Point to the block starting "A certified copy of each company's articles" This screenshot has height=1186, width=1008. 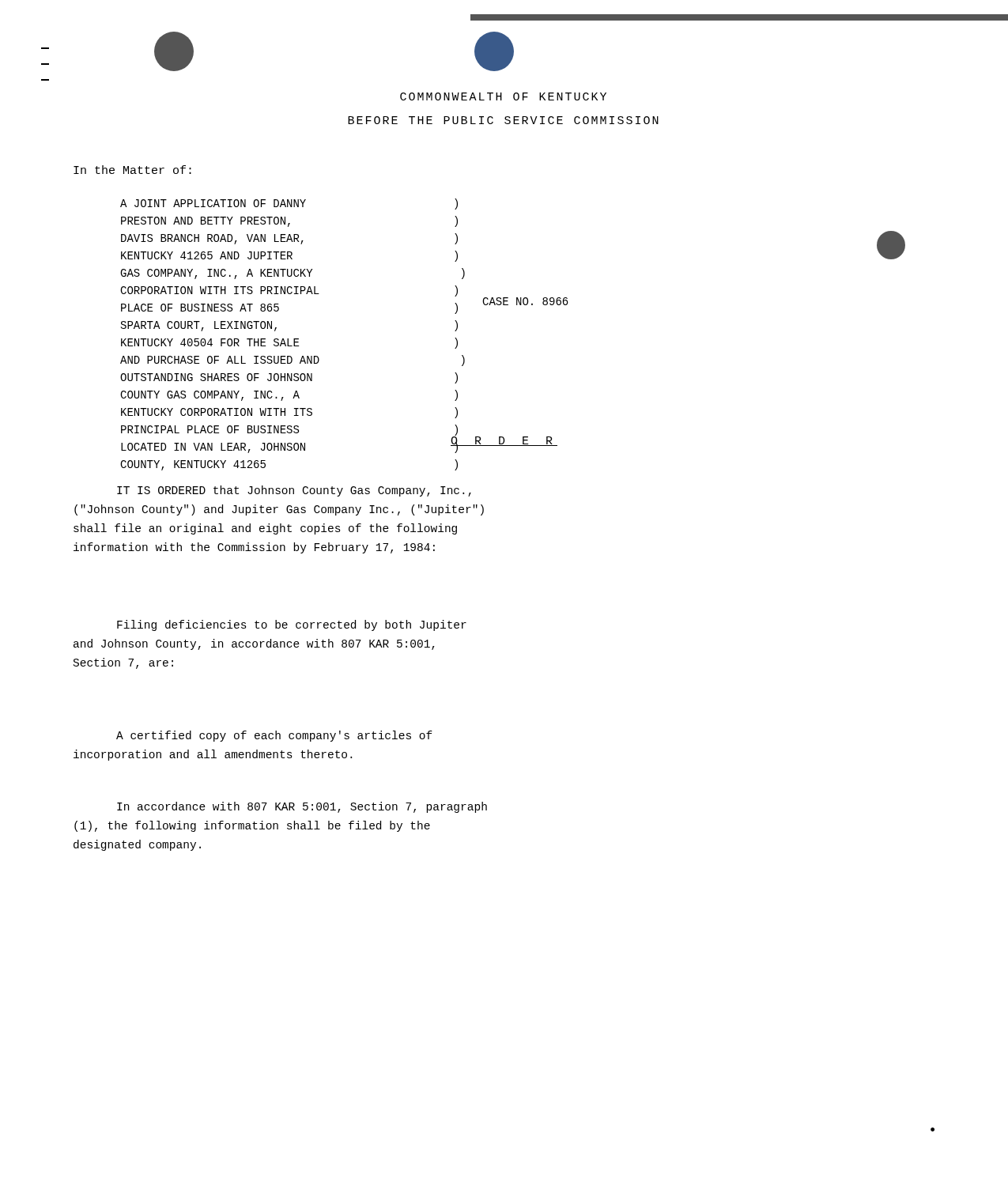[x=253, y=746]
